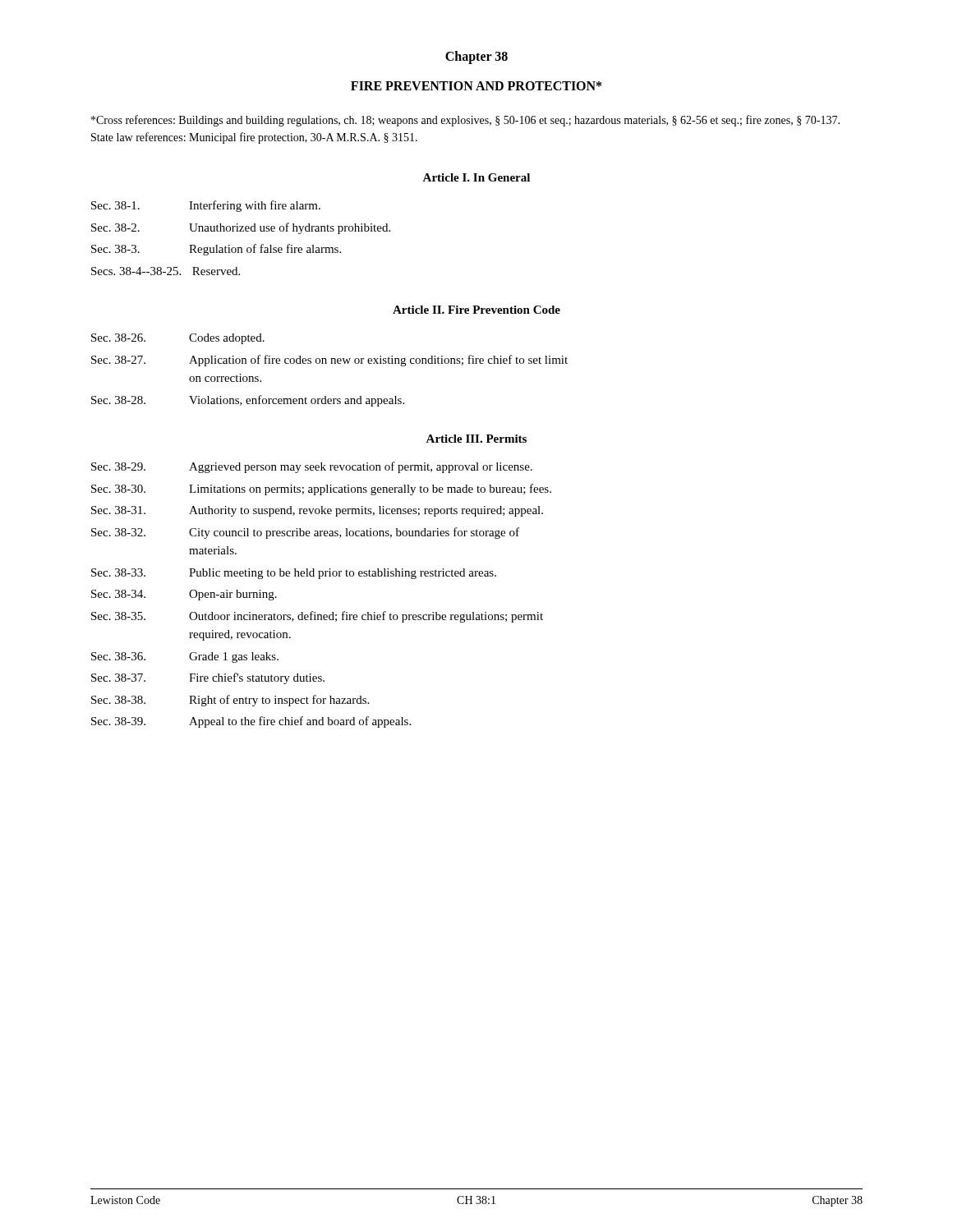This screenshot has width=953, height=1232.
Task: Click on the list item that reads "Sec. 38-36. Grade 1 gas leaks."
Action: click(185, 657)
